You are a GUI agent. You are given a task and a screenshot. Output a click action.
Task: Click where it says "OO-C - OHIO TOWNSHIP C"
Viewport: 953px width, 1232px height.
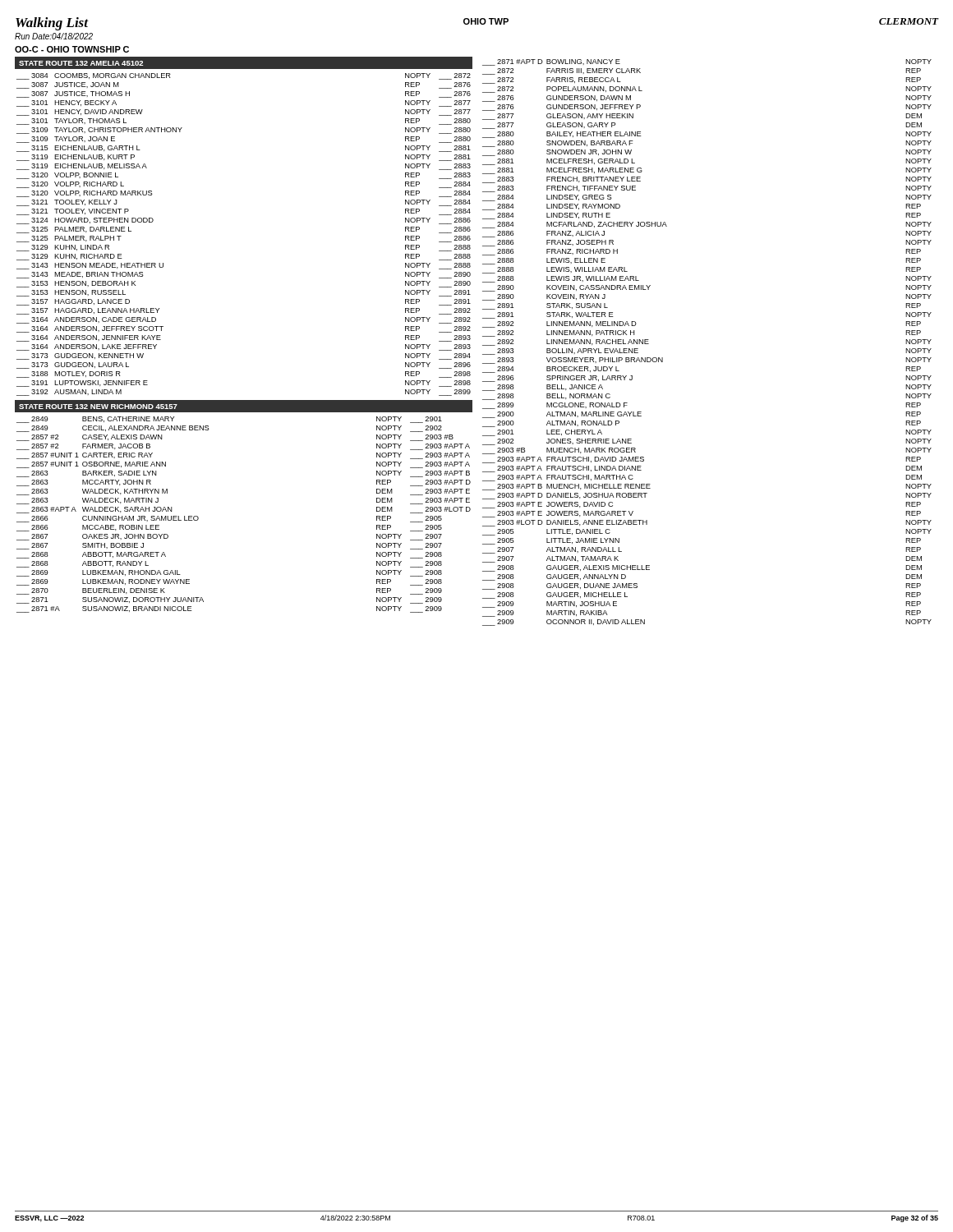(x=72, y=49)
